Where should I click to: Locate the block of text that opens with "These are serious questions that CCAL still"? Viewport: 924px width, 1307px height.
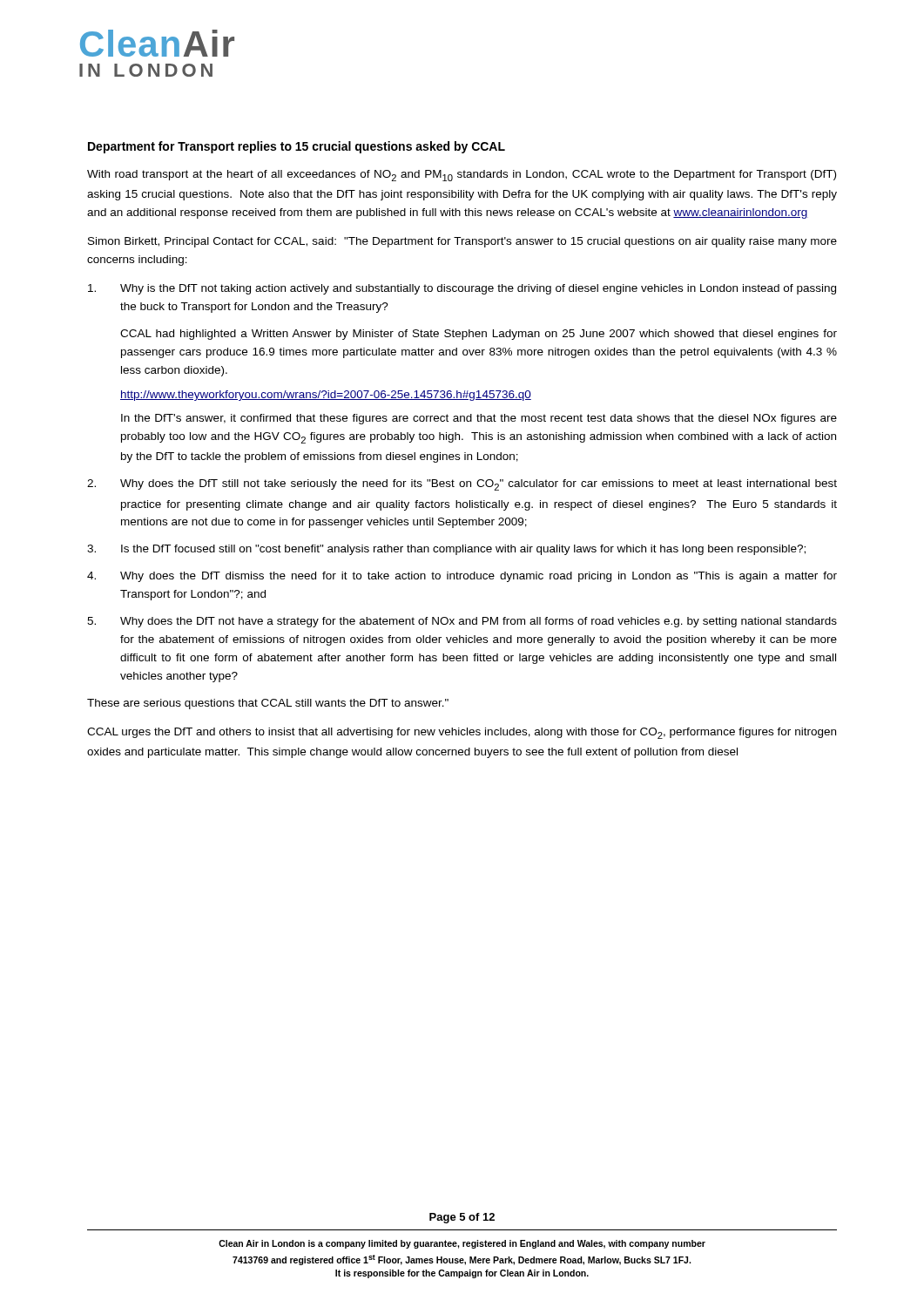[268, 703]
